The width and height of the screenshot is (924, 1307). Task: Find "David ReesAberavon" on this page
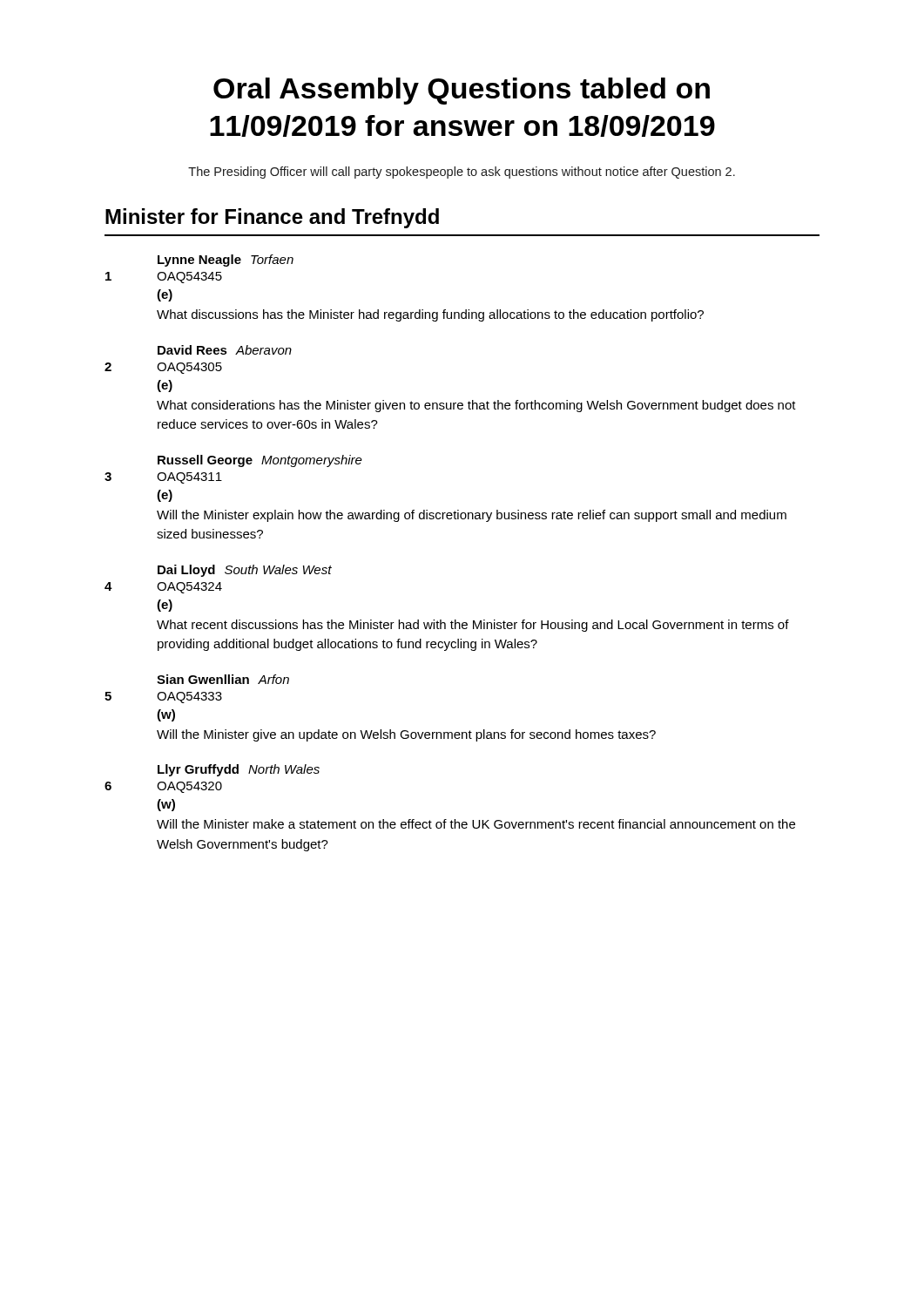[224, 349]
